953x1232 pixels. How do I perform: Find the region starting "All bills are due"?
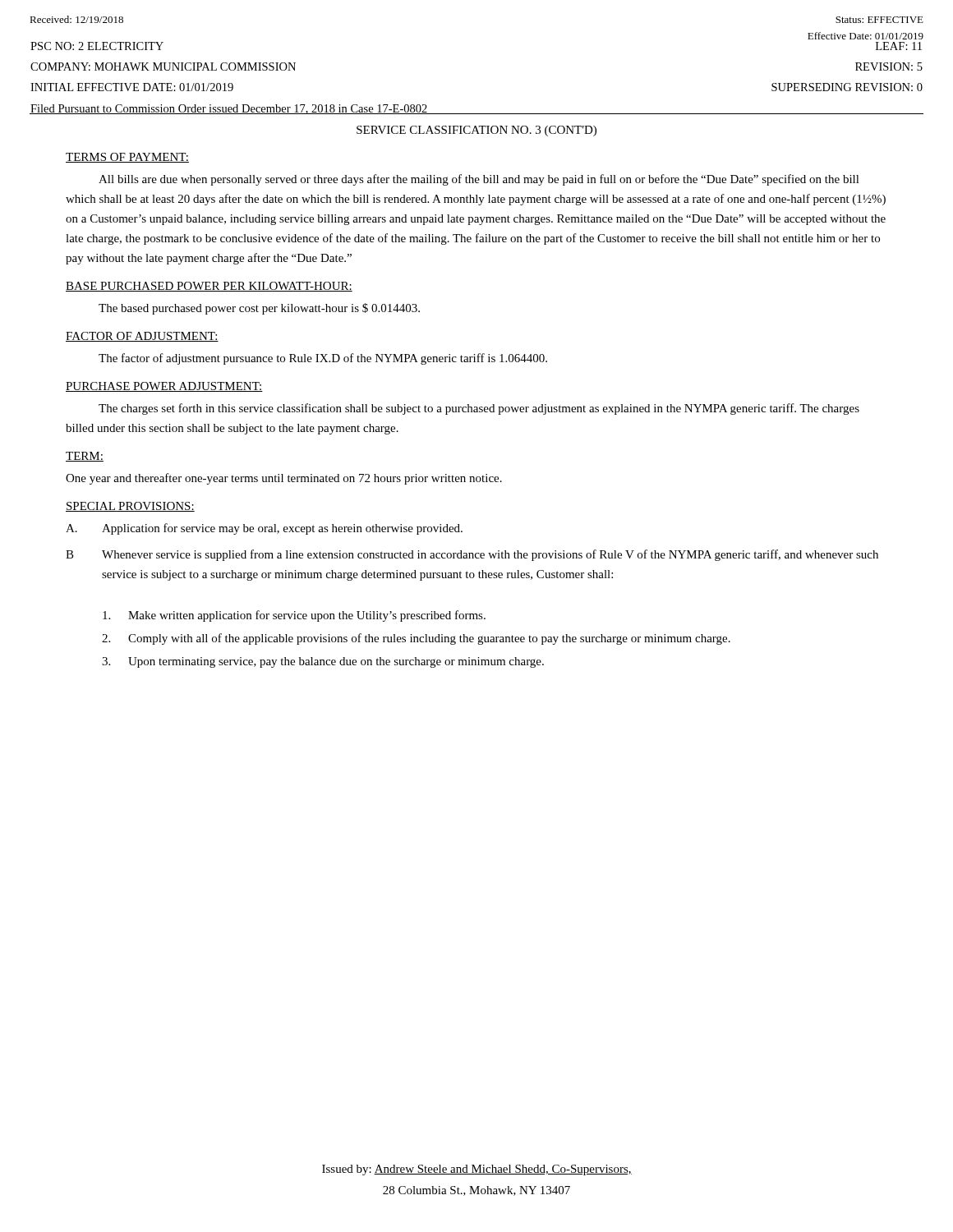pos(476,218)
